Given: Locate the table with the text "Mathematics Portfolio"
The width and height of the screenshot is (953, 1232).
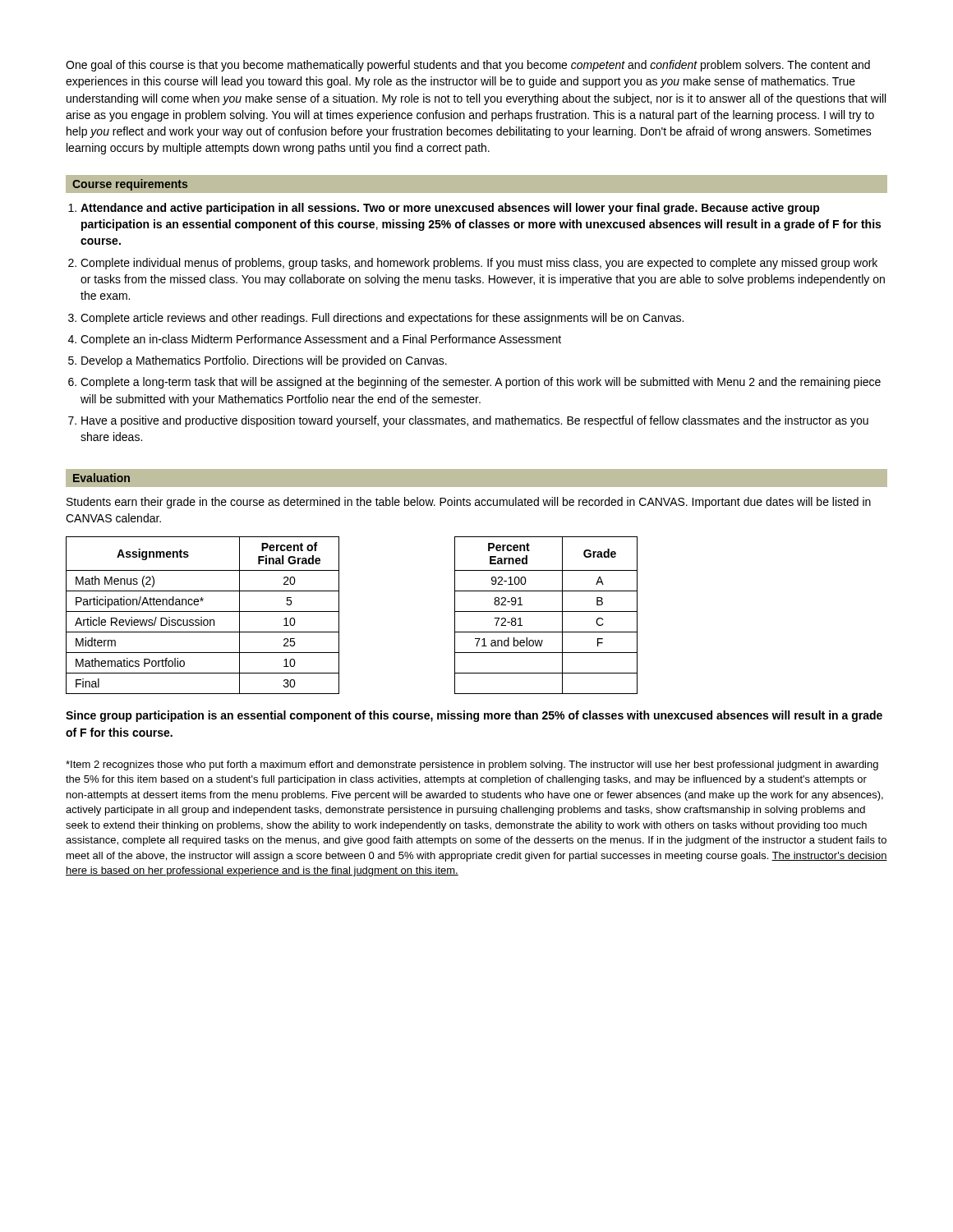Looking at the screenshot, I should coord(203,615).
